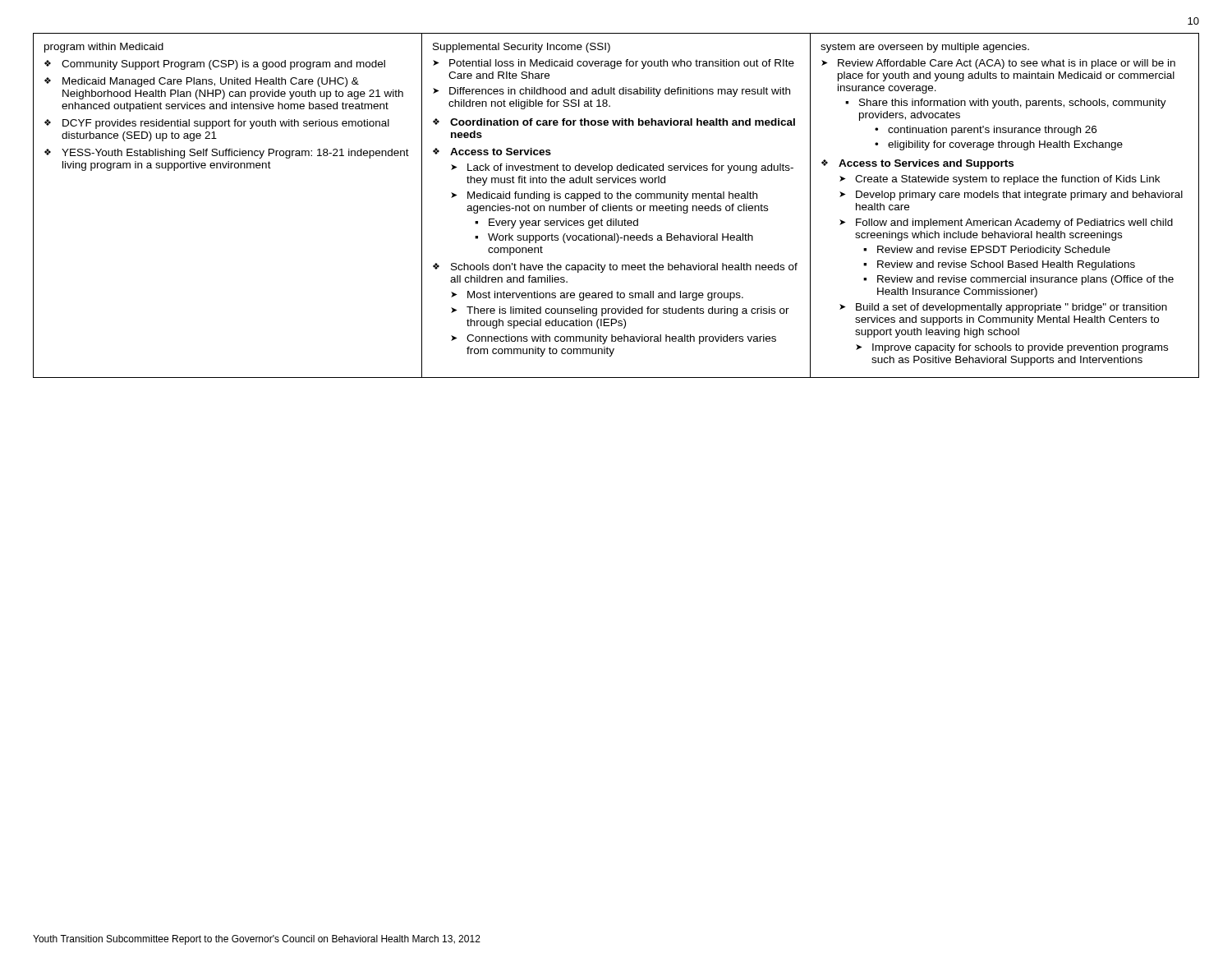
Task: Locate a table
Action: click(x=616, y=205)
